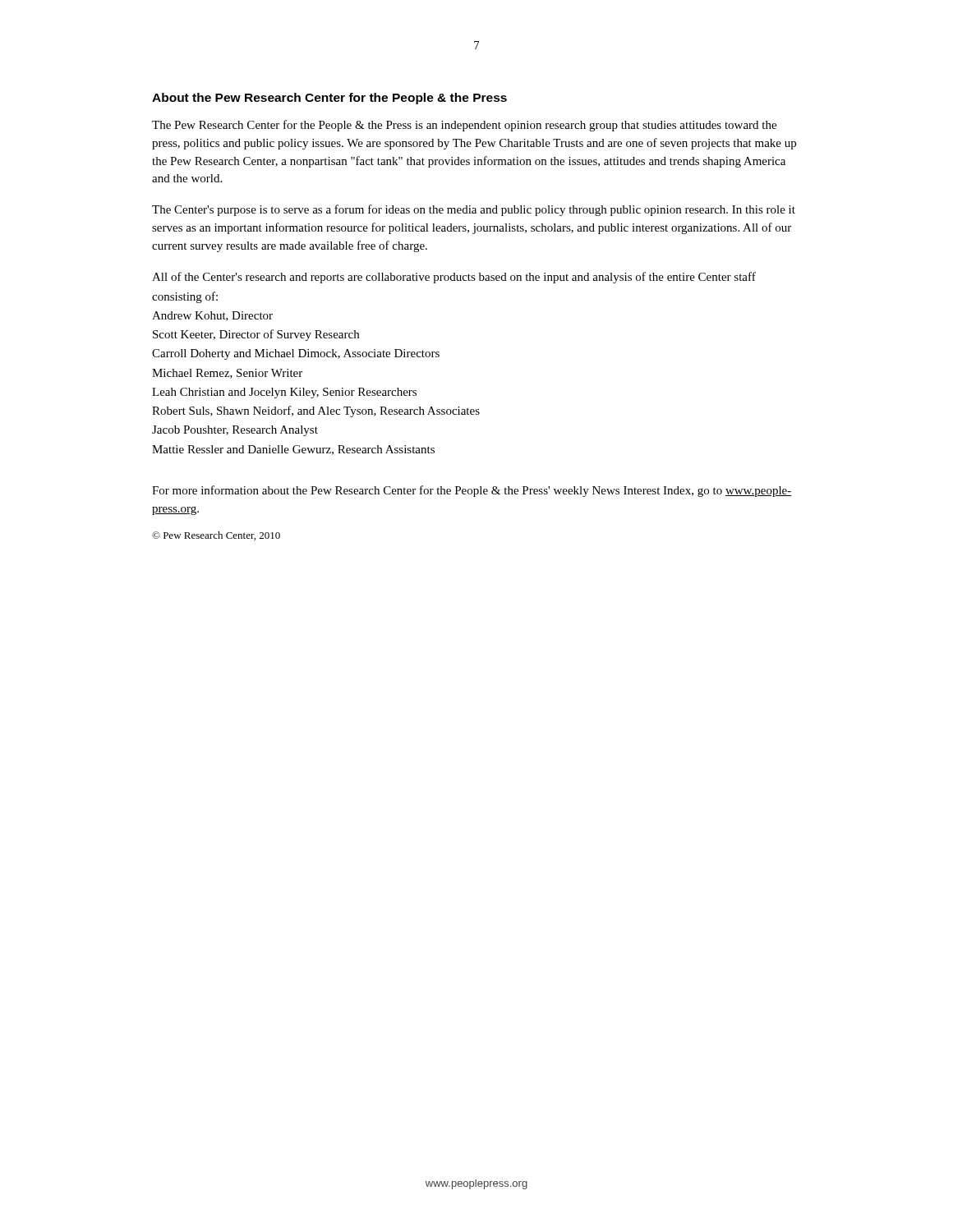This screenshot has width=953, height=1232.
Task: Select the text block with the text "The Pew Research Center for the"
Action: 474,152
